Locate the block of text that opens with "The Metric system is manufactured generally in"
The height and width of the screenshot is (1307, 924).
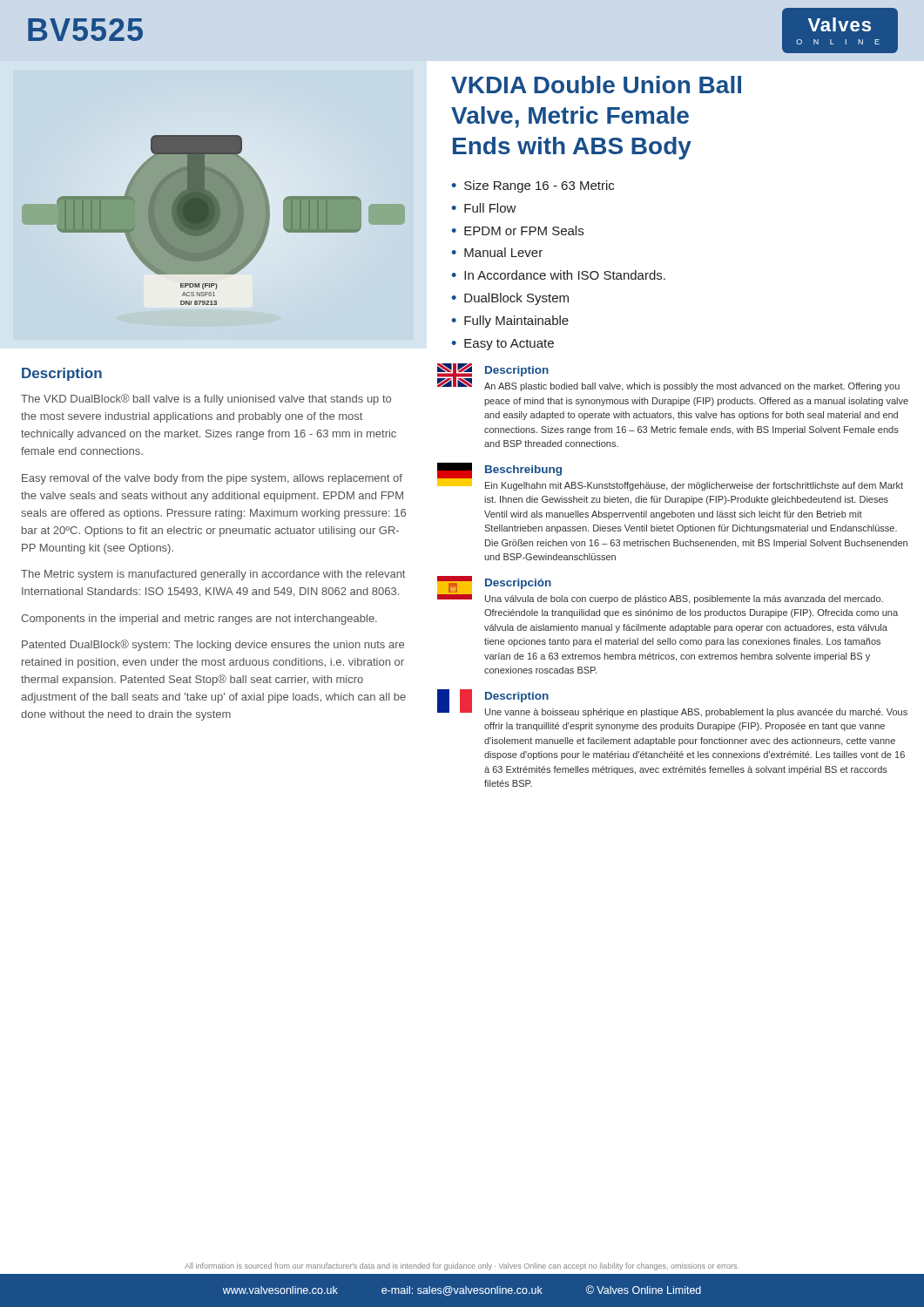[x=213, y=583]
